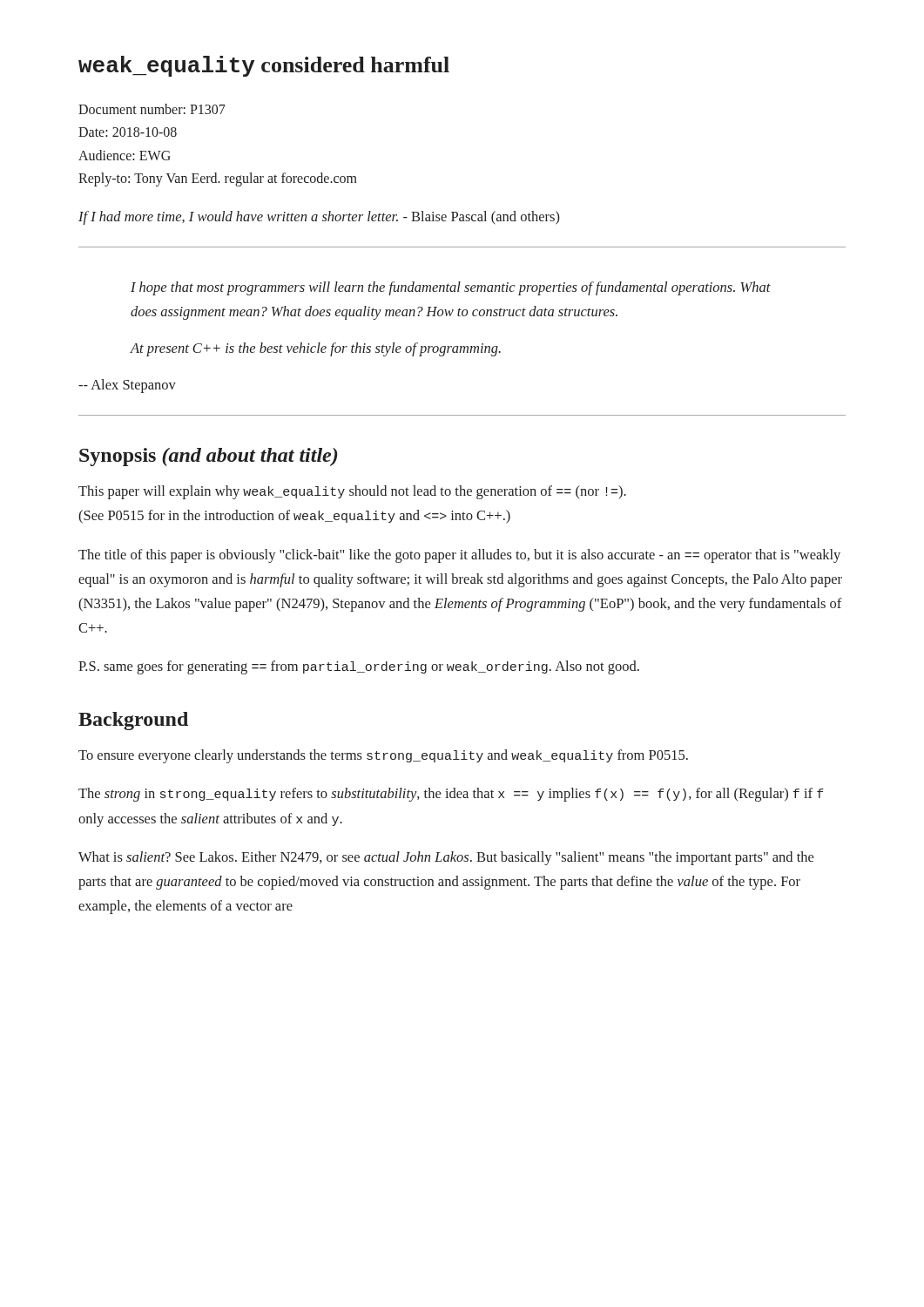Find the text block that says "If I had more time, I would have"
The height and width of the screenshot is (1307, 924).
[x=319, y=216]
